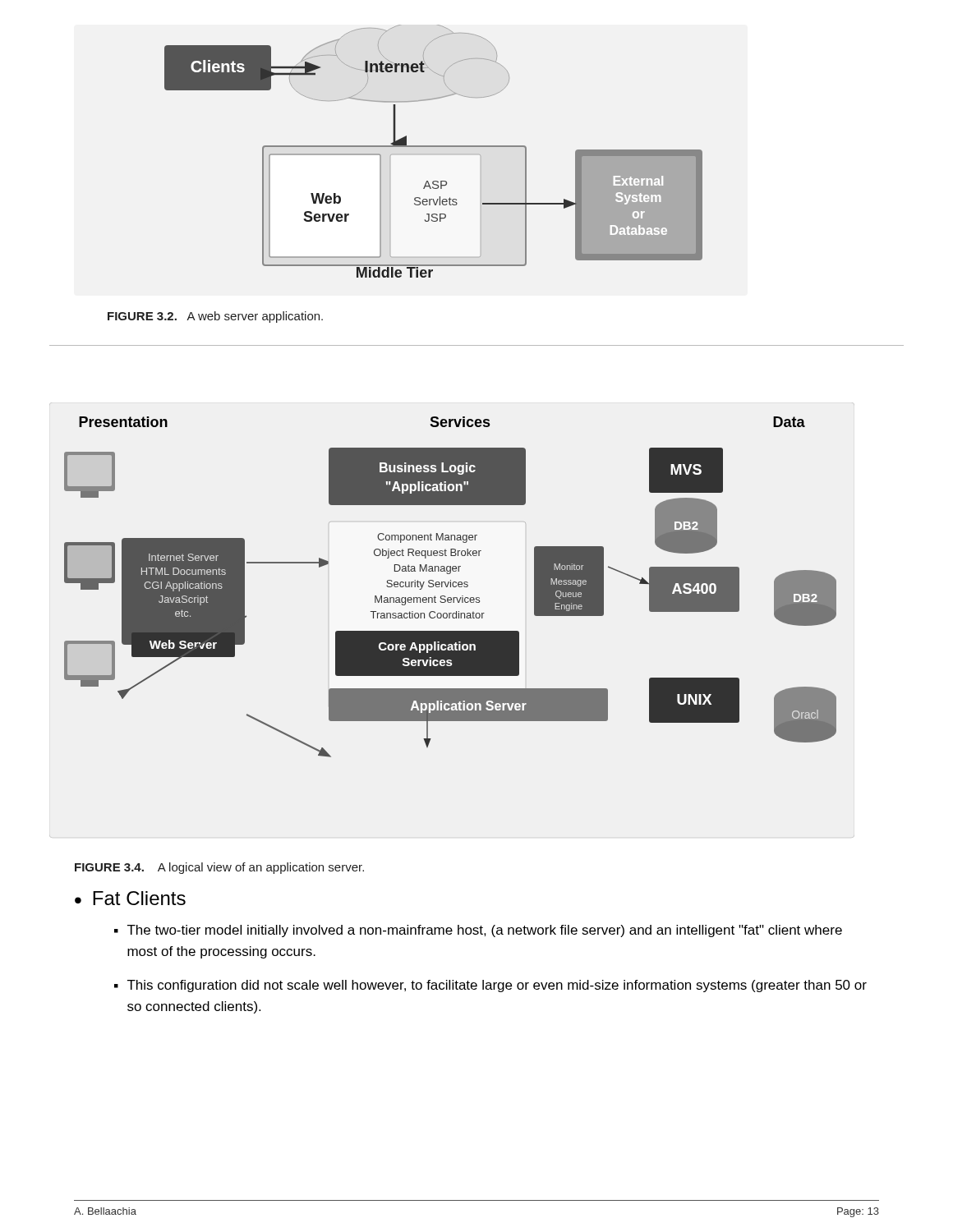
Task: Locate the text "• Fat Clients"
Action: click(x=130, y=899)
